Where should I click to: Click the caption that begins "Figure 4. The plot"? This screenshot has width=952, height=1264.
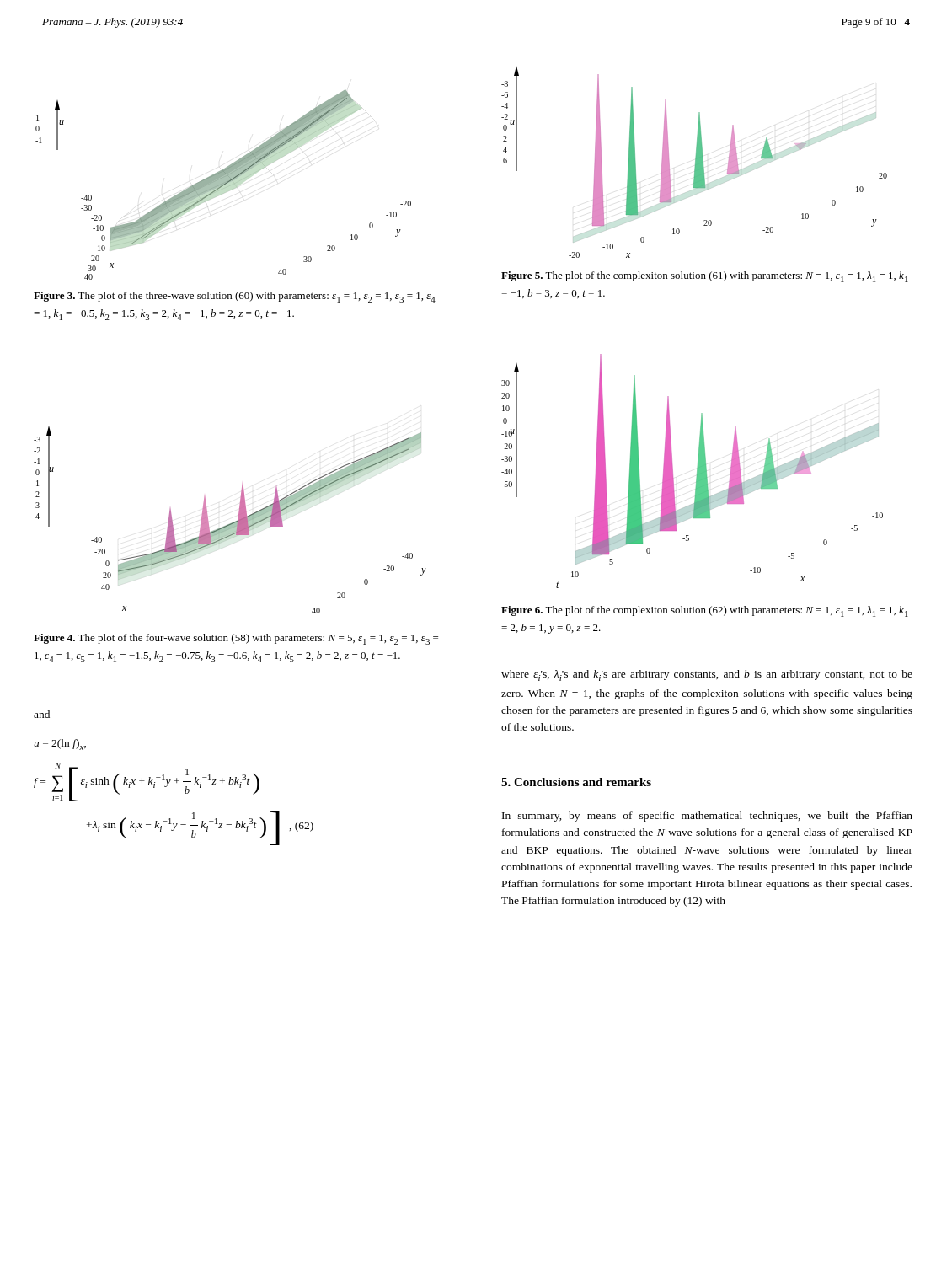tap(236, 647)
